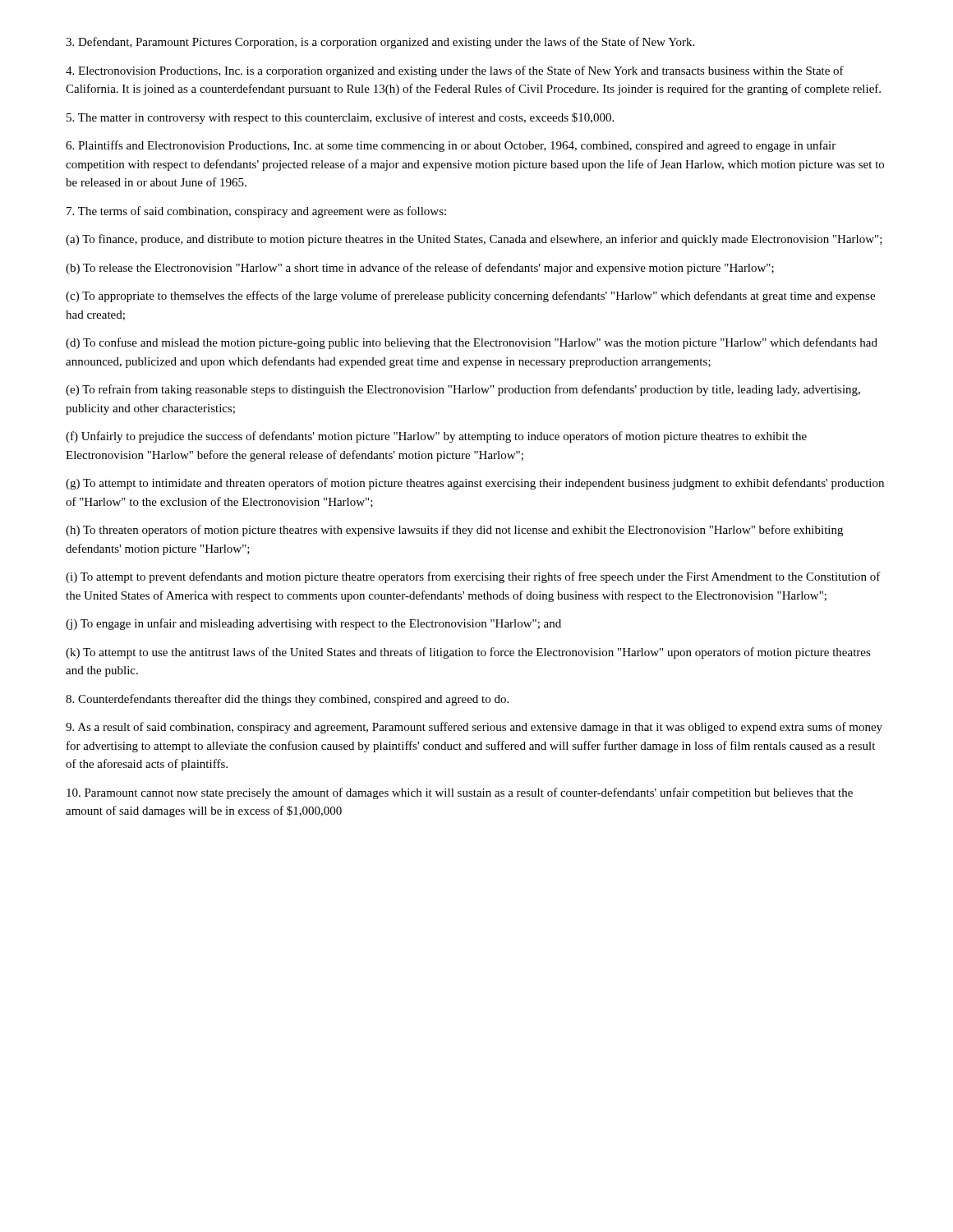Find the block on this page that starts "Electronovision Productions, Inc. is a corporation organized and"
953x1232 pixels.
[x=474, y=79]
